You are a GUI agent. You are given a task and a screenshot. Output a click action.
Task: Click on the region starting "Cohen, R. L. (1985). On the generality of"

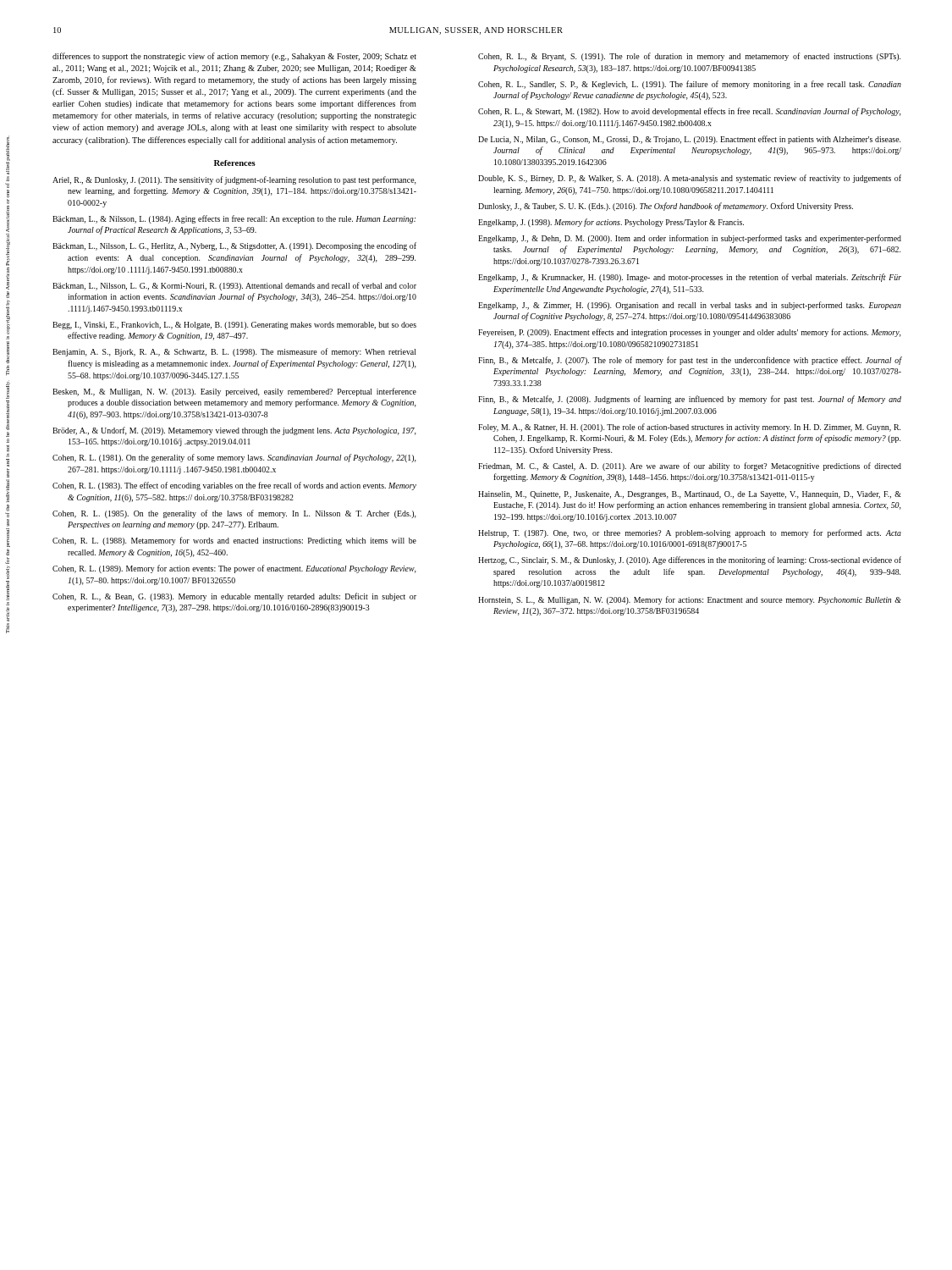click(x=234, y=519)
